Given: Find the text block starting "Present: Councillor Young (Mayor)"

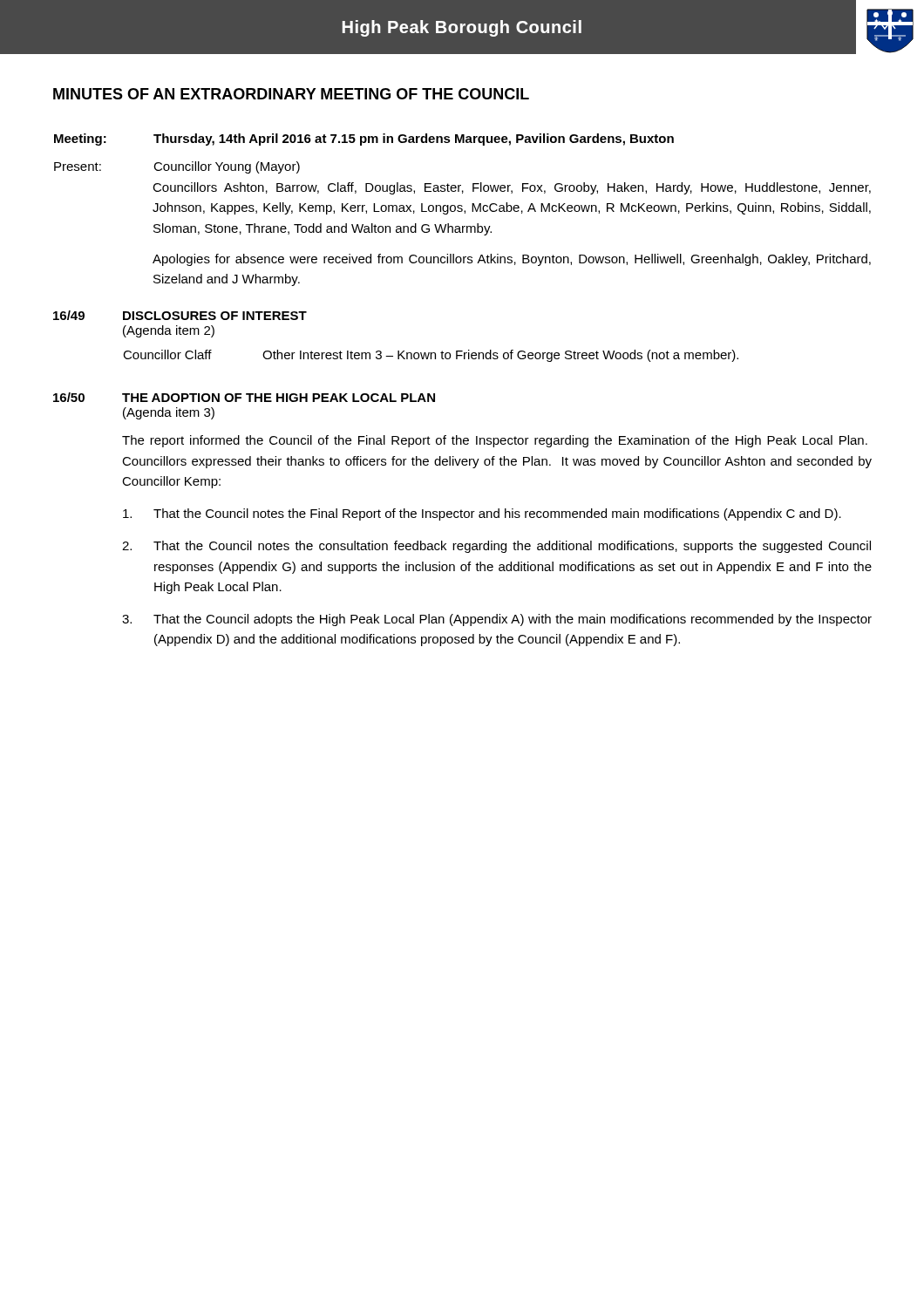Looking at the screenshot, I should pos(177,167).
